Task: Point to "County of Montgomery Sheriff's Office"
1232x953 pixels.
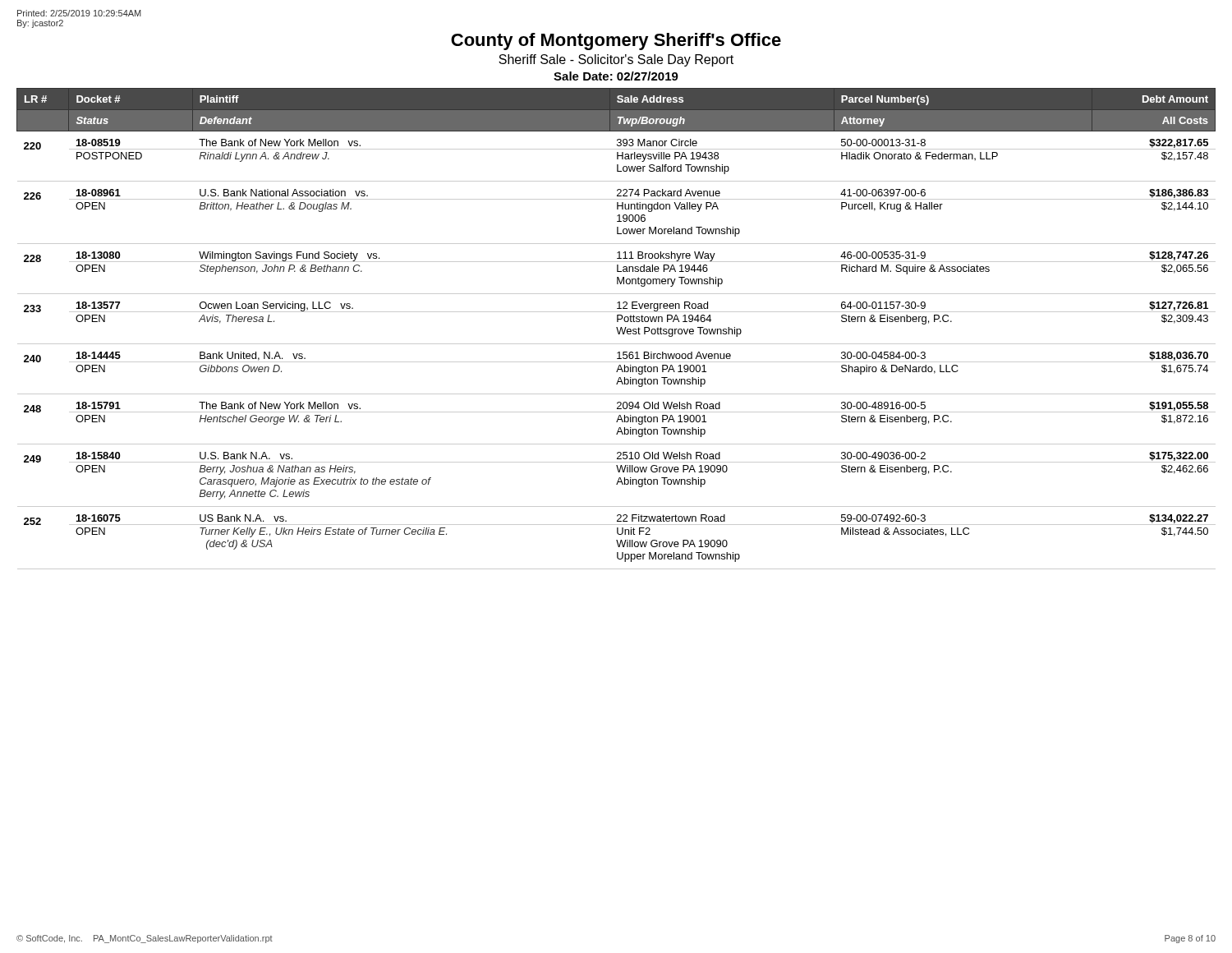Action: (616, 40)
